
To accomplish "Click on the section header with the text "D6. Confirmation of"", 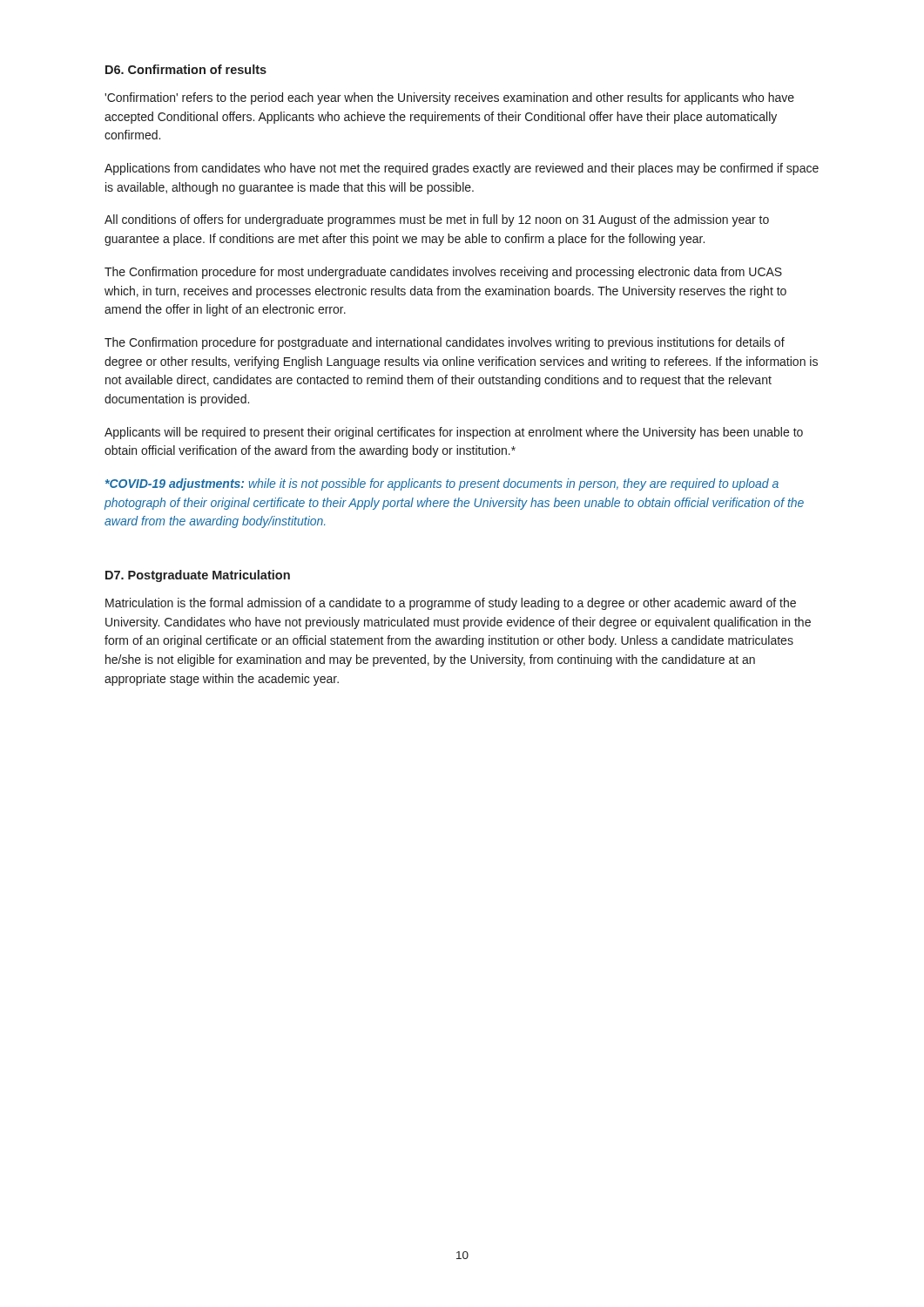I will pyautogui.click(x=186, y=70).
